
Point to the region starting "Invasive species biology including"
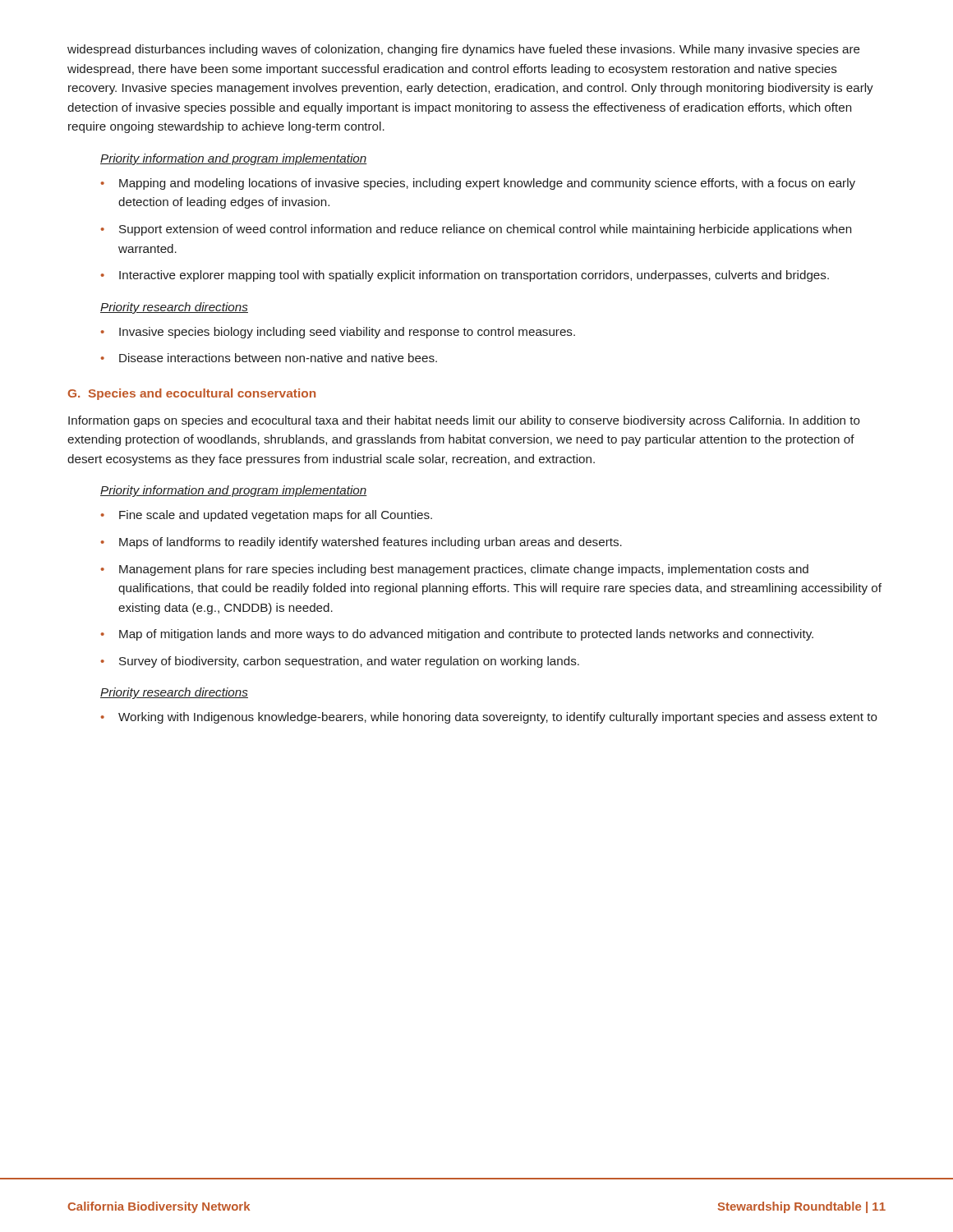click(347, 331)
